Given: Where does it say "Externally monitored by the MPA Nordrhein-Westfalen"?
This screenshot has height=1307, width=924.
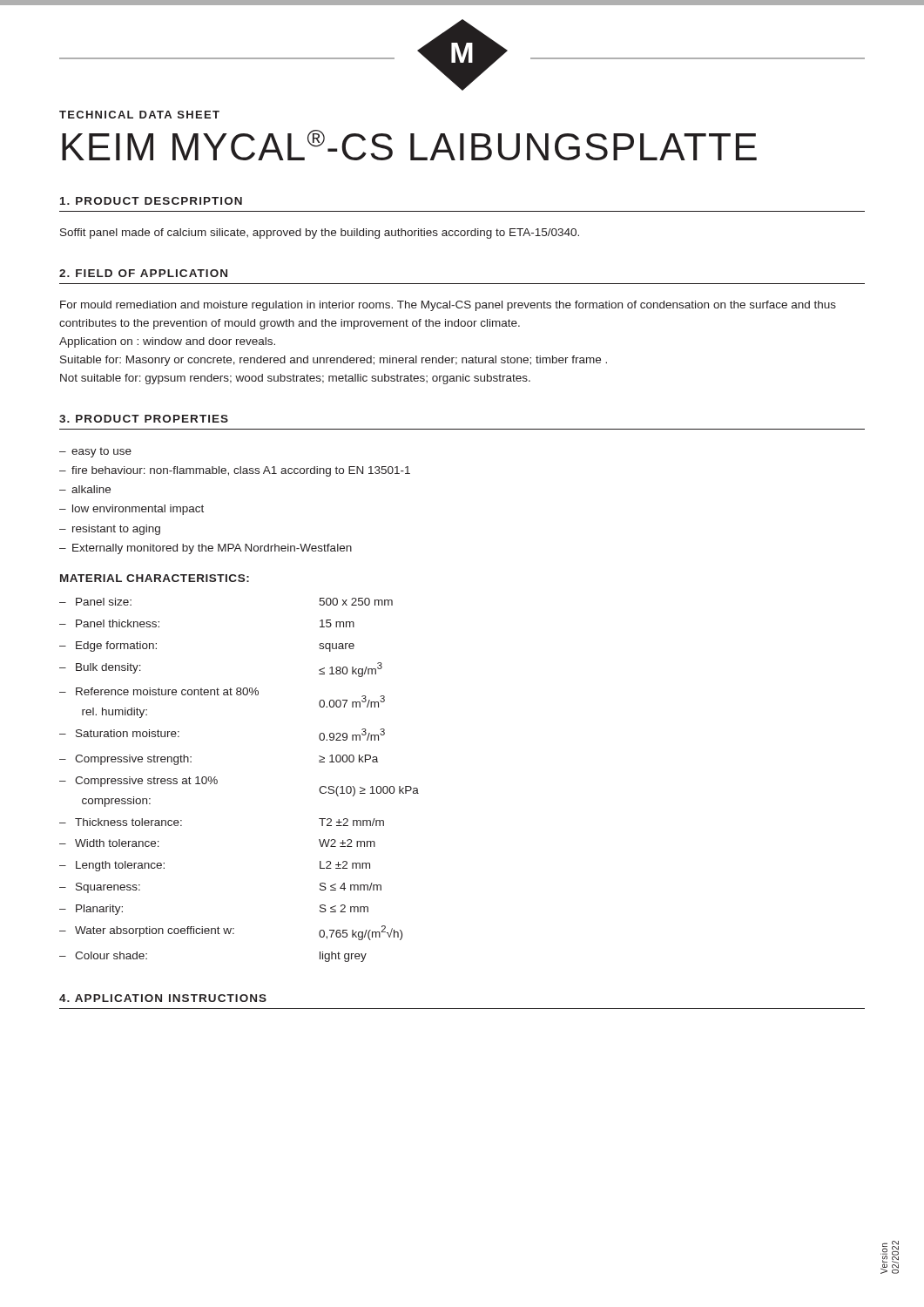Looking at the screenshot, I should tap(212, 548).
